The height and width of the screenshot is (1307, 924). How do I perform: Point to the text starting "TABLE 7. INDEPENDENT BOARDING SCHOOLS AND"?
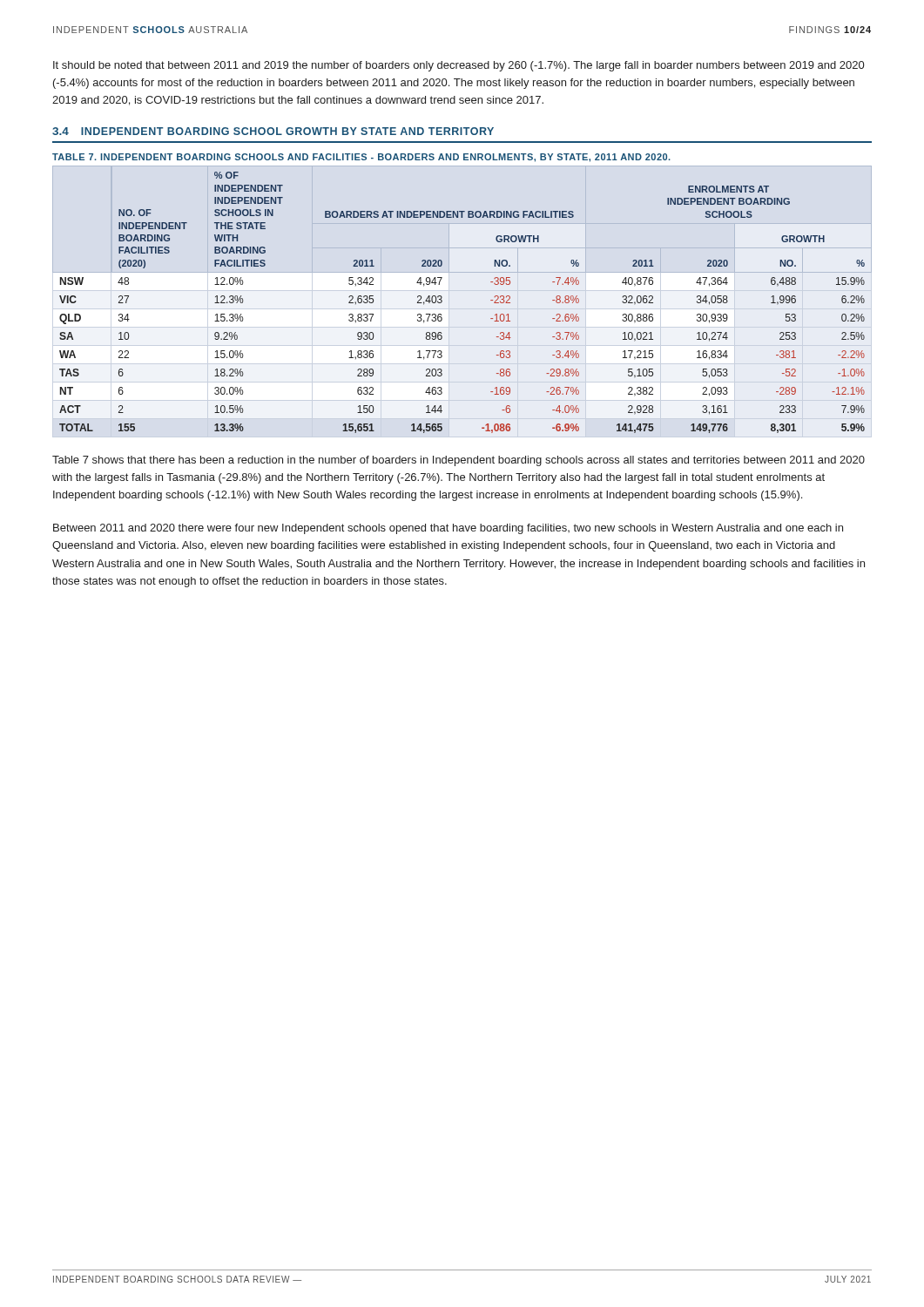[362, 157]
